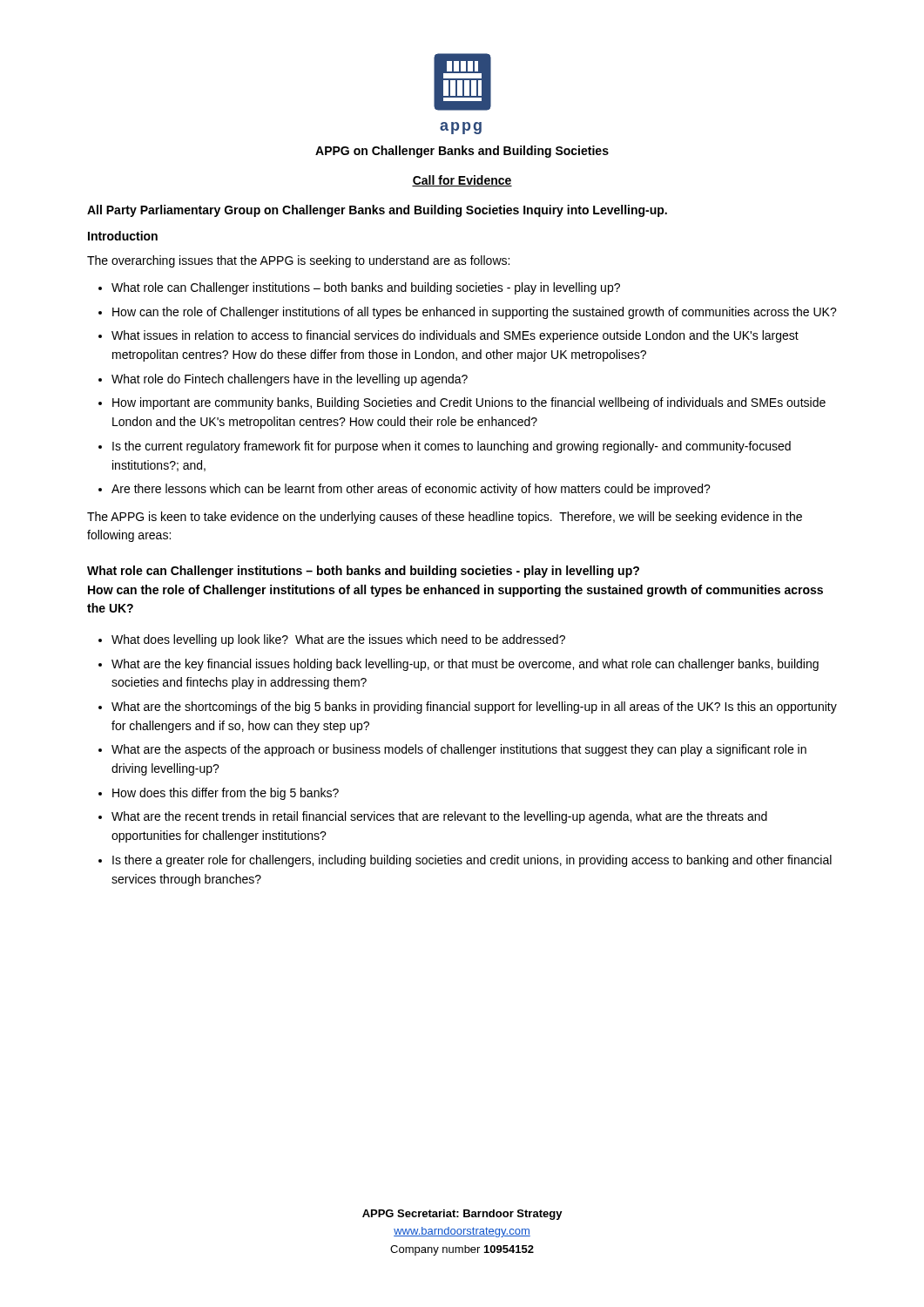This screenshot has width=924, height=1307.
Task: Click on the list item with the text "What issues in relation to access to financial"
Action: (455, 345)
